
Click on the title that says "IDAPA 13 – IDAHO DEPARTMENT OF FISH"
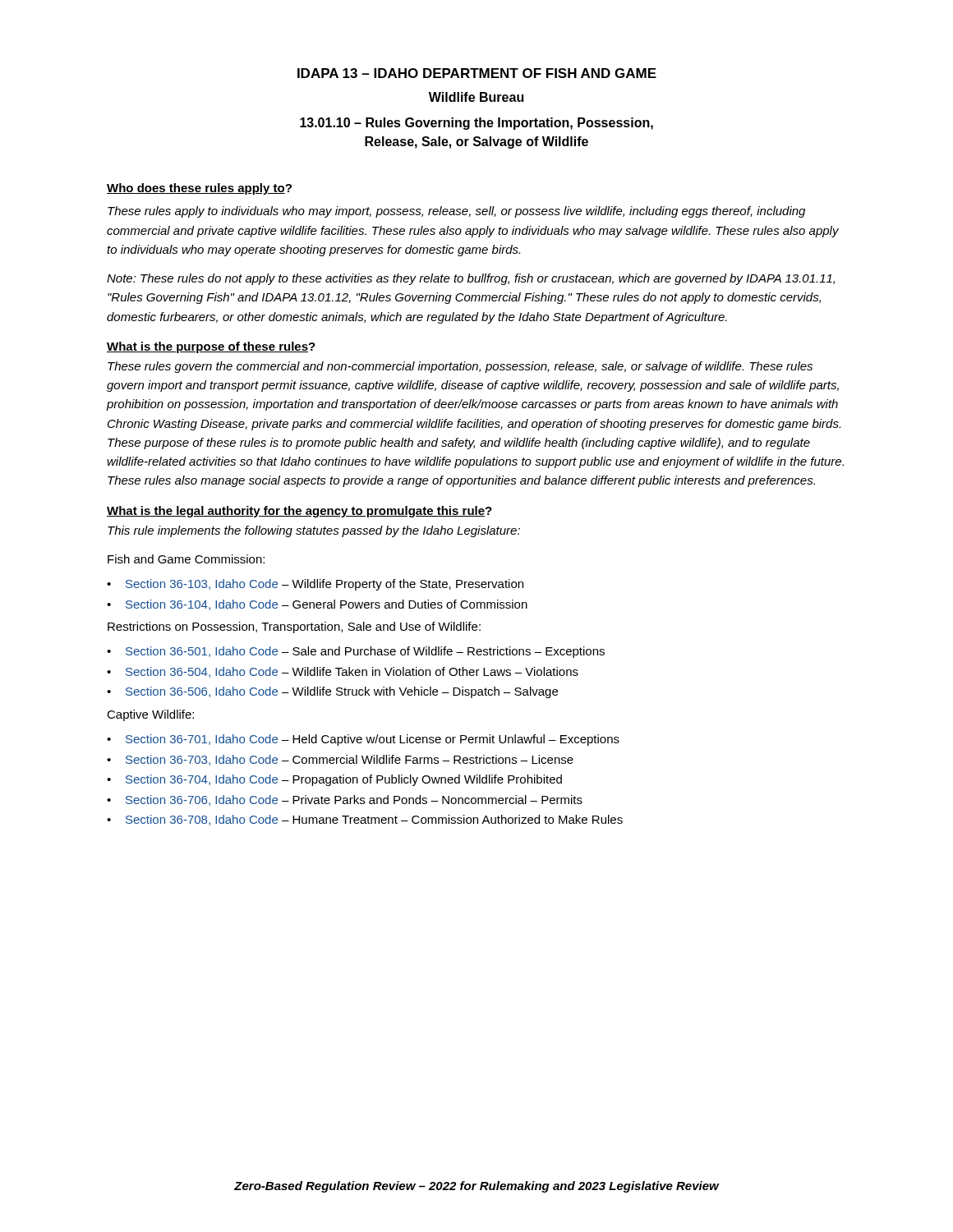click(x=476, y=73)
